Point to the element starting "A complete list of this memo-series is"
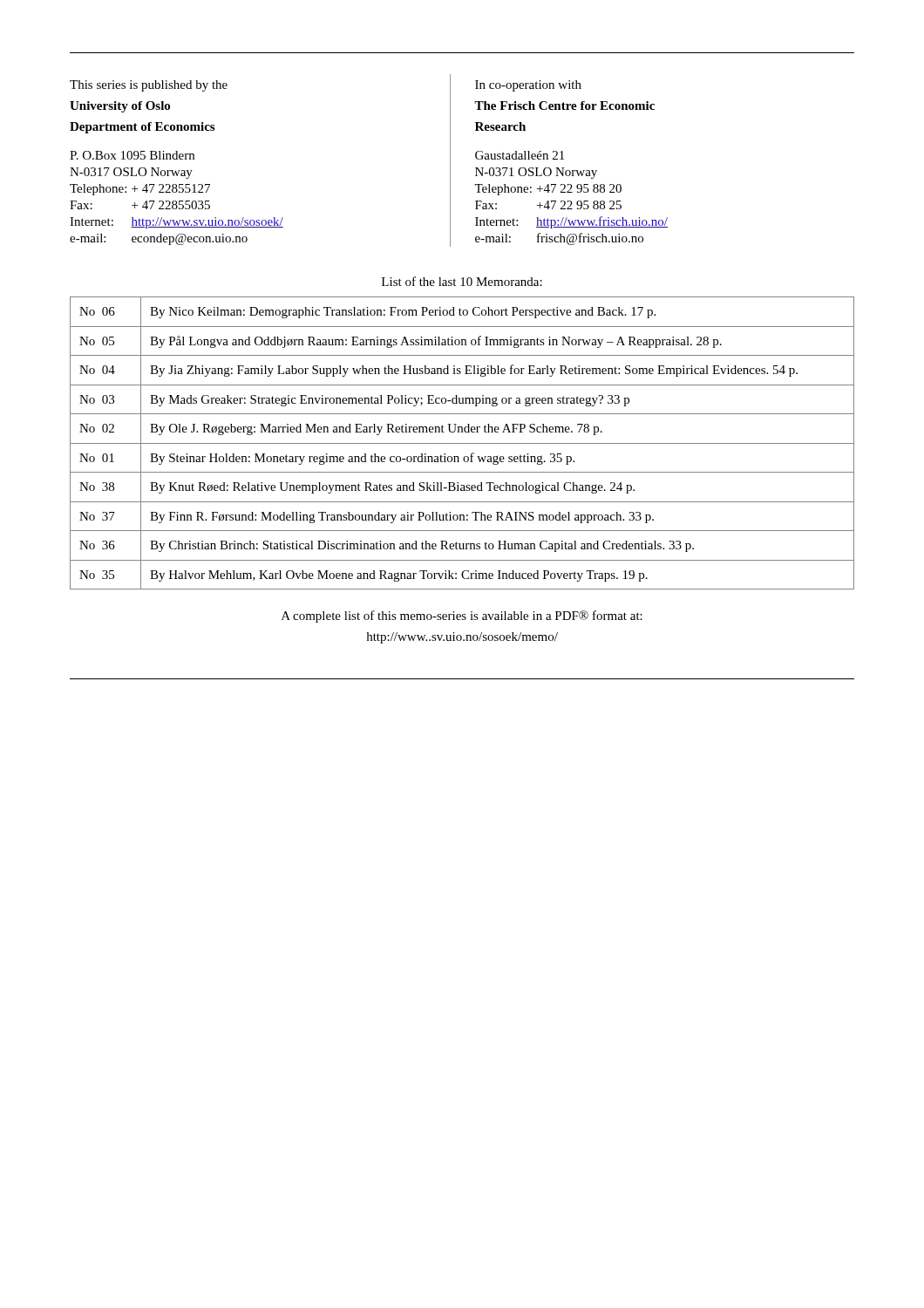The width and height of the screenshot is (924, 1308). click(462, 626)
